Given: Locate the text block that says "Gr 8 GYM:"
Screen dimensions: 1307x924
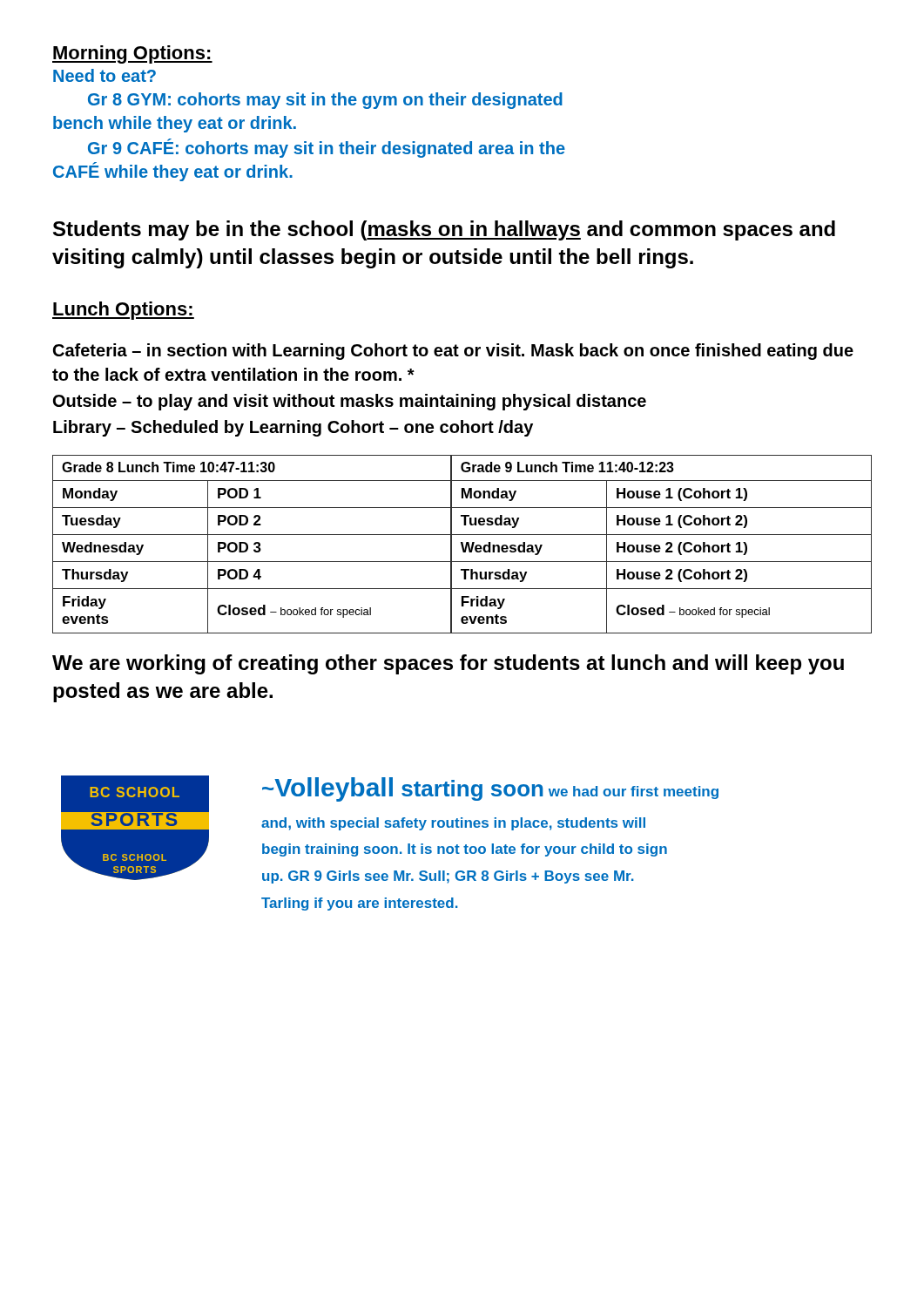Looking at the screenshot, I should (308, 111).
